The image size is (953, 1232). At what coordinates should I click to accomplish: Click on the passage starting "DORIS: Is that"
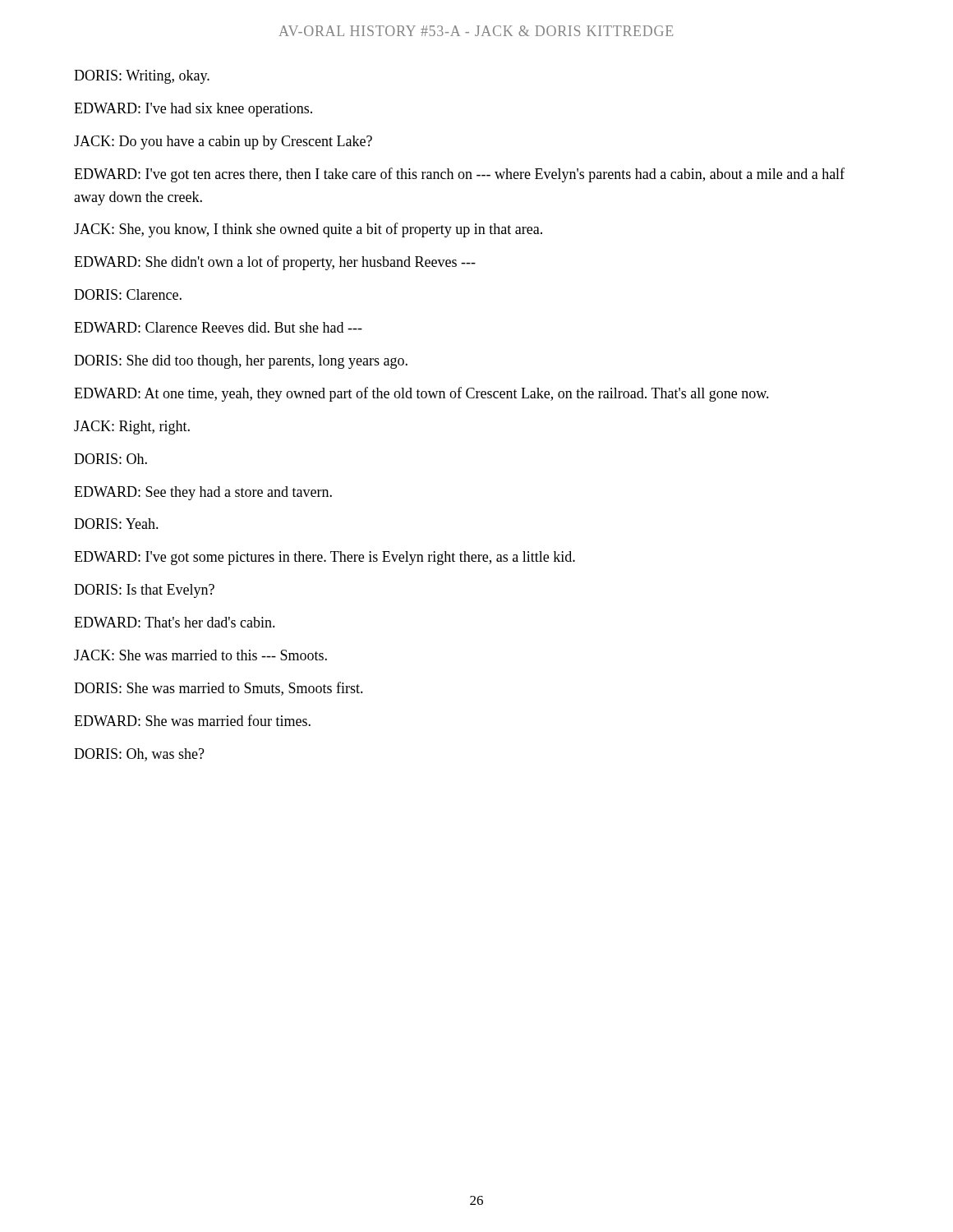144,590
